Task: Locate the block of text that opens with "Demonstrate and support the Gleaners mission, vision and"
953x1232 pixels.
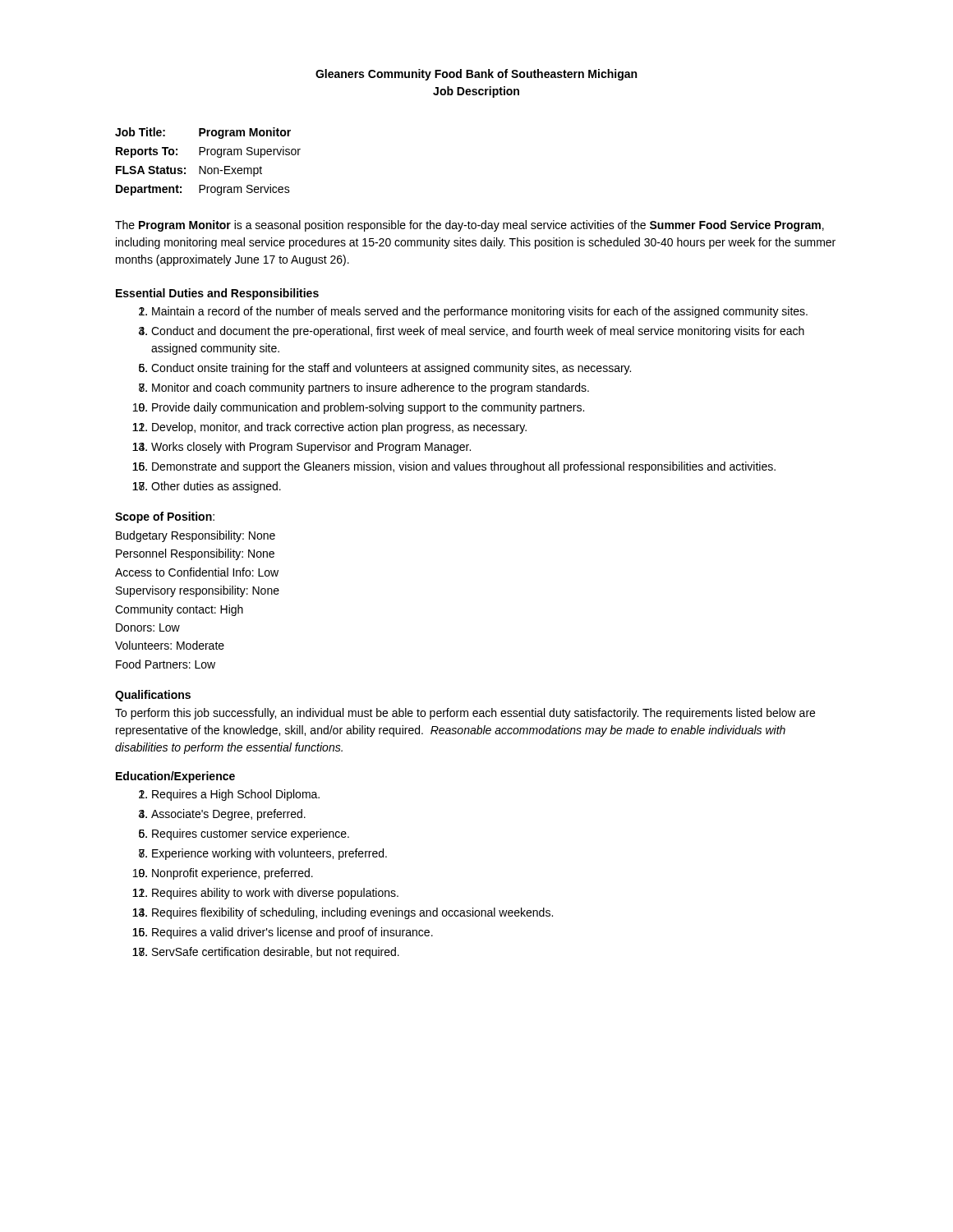Action: 495,467
